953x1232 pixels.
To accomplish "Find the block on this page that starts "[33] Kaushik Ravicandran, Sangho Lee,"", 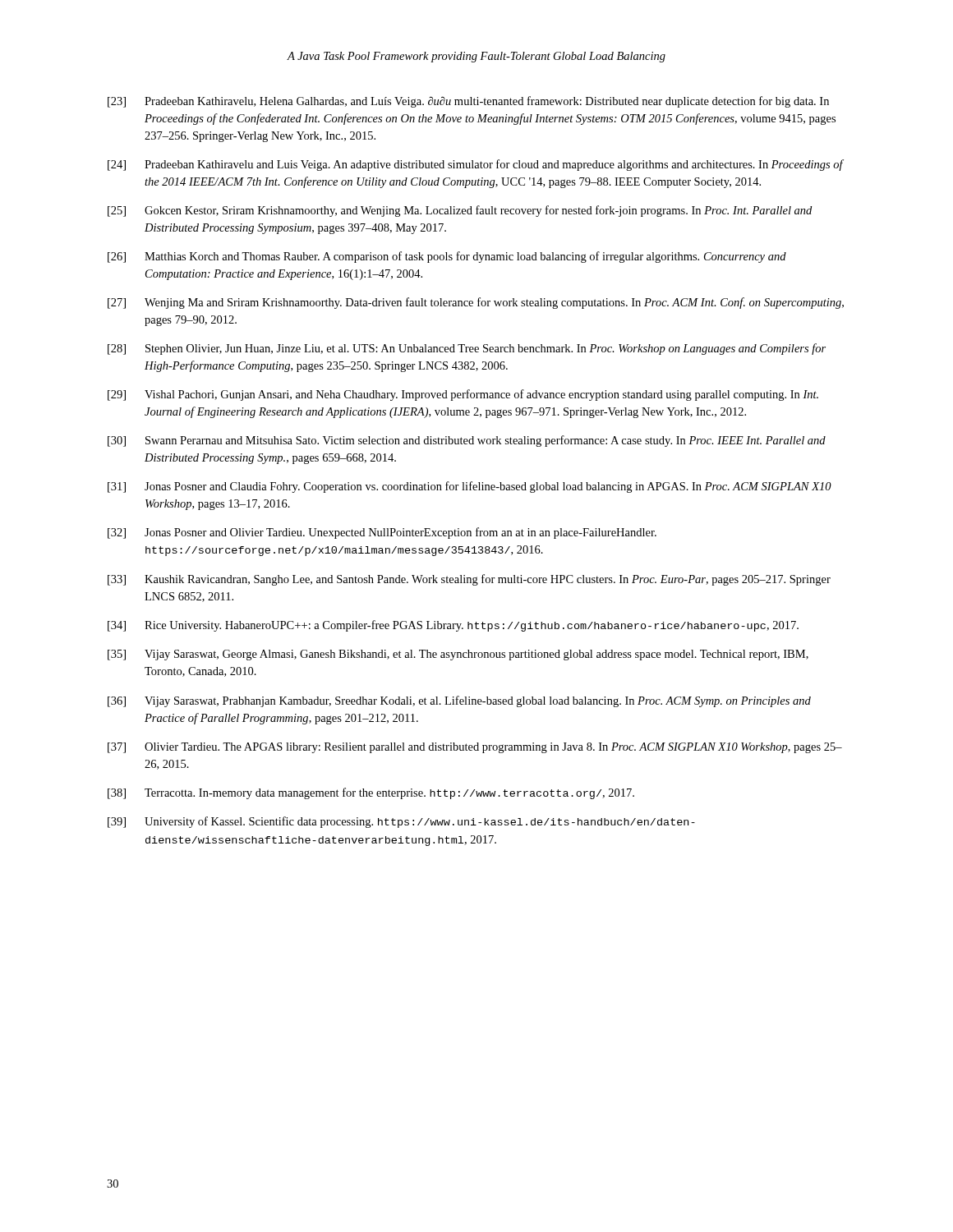I will (476, 588).
